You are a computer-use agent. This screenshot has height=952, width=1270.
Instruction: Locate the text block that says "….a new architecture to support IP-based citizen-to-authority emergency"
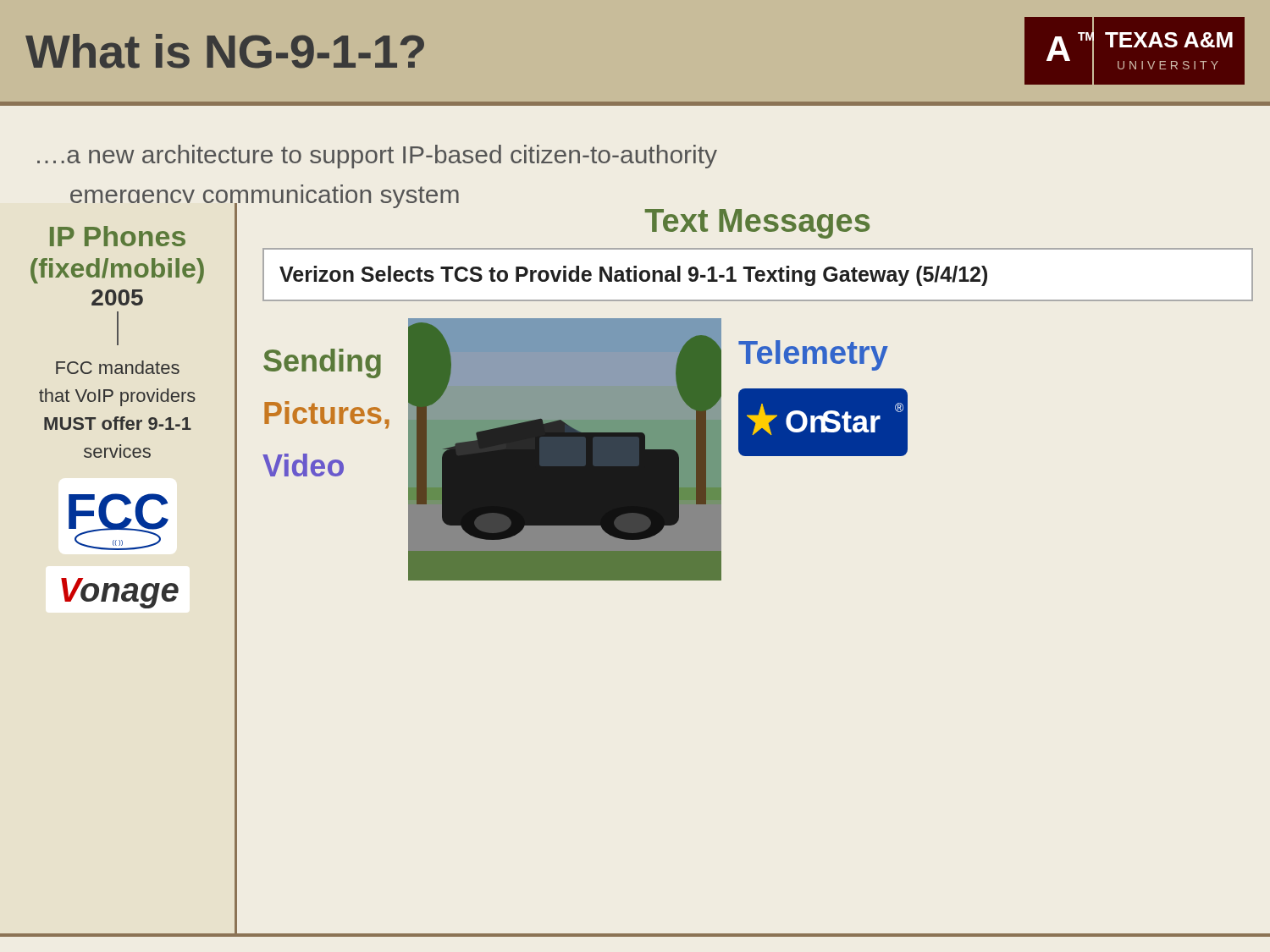(x=376, y=174)
